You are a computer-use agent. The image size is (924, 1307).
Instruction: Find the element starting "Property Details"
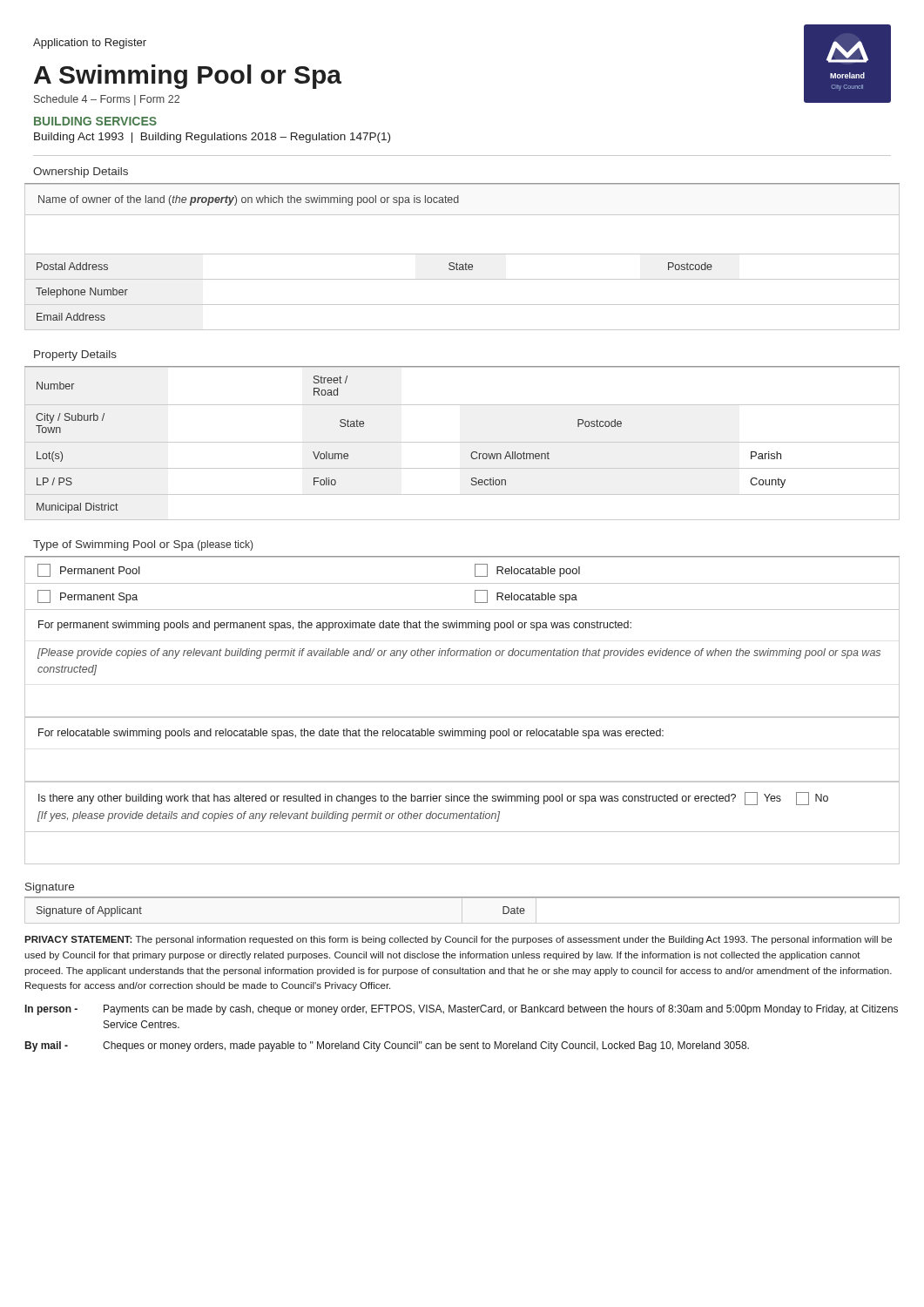(75, 354)
